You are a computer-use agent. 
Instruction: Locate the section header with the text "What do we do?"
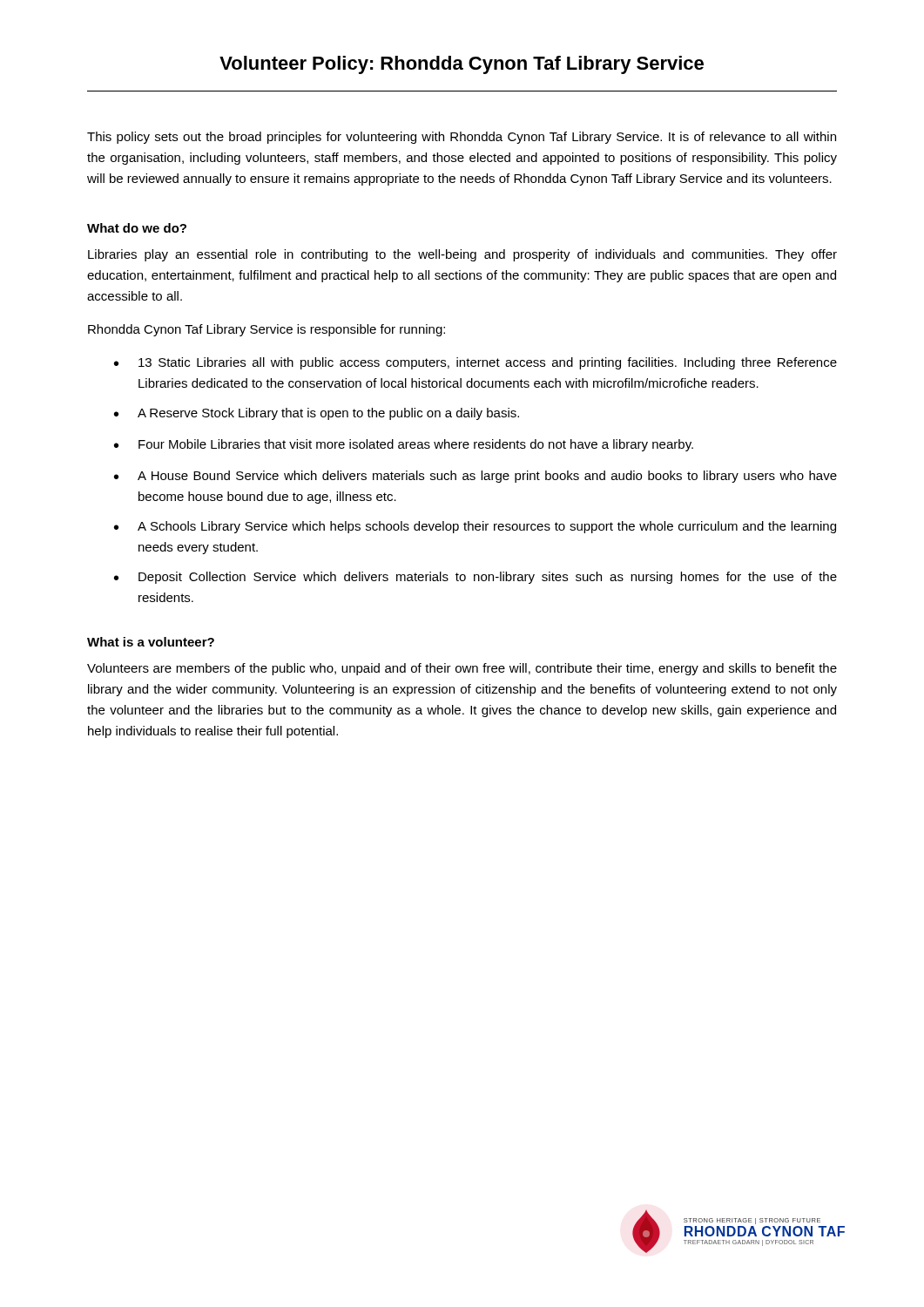[x=137, y=228]
